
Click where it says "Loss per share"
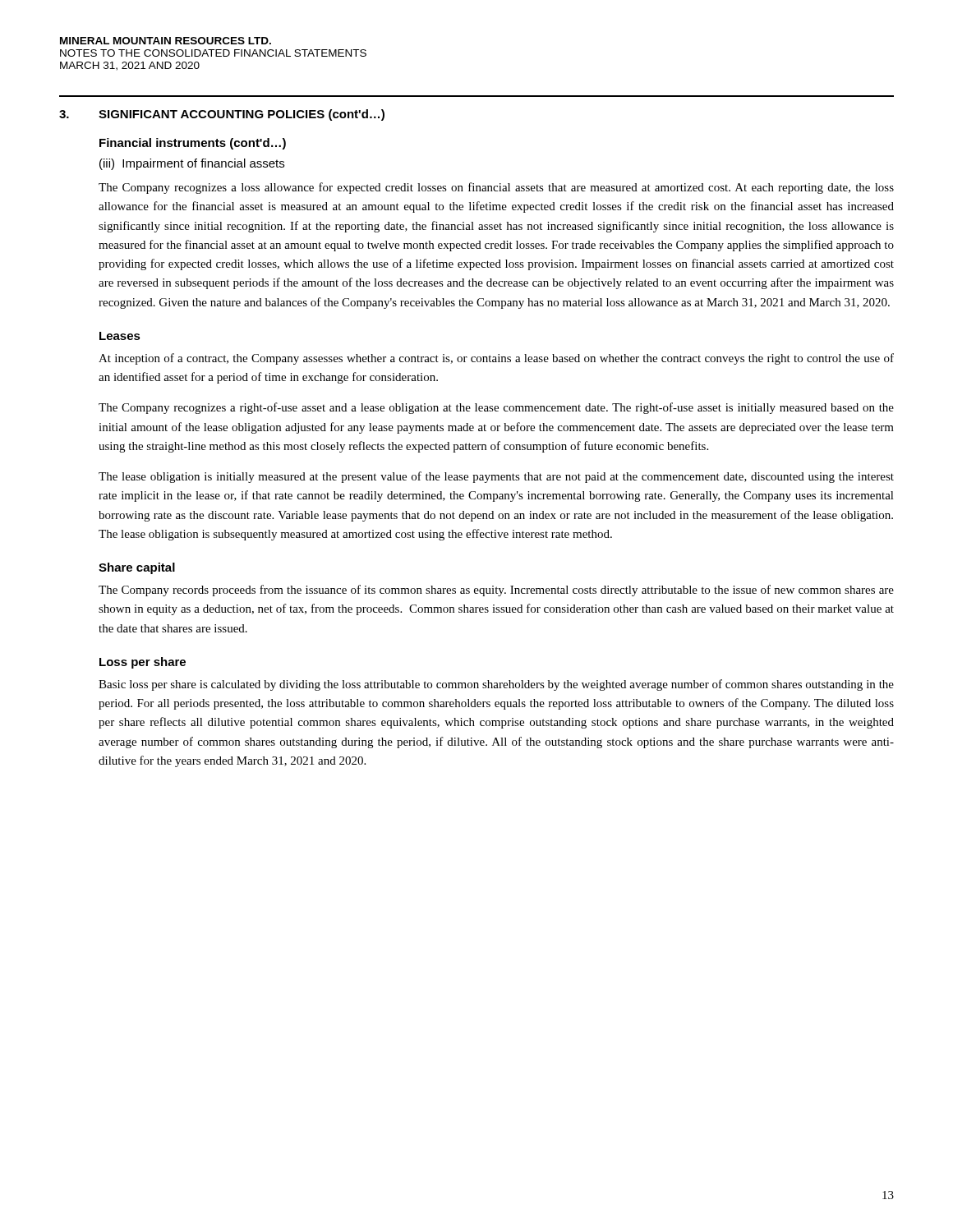pyautogui.click(x=143, y=663)
